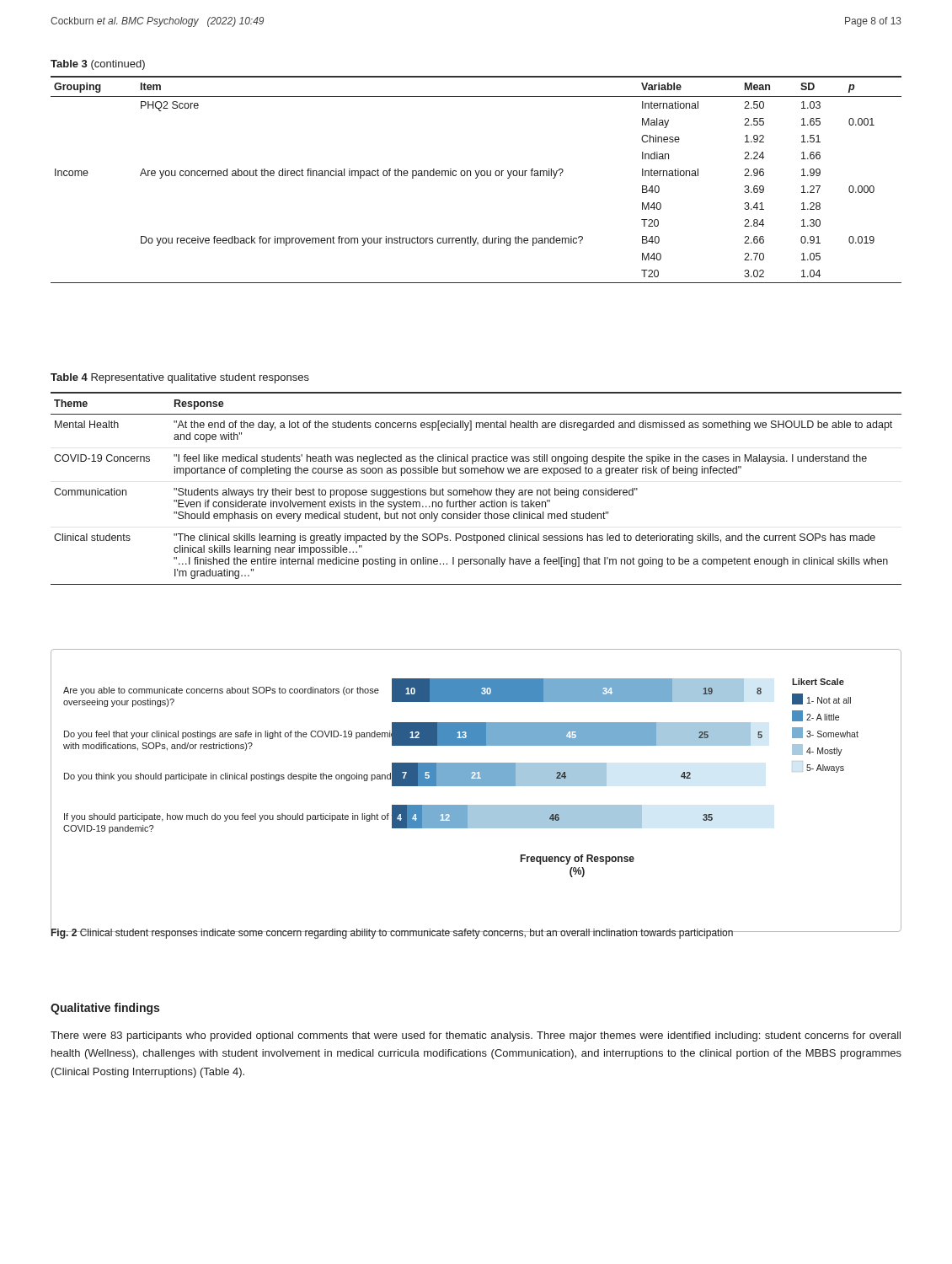Locate the caption that opens with "Table 4 Representative qualitative student"
The height and width of the screenshot is (1264, 952).
click(x=180, y=377)
